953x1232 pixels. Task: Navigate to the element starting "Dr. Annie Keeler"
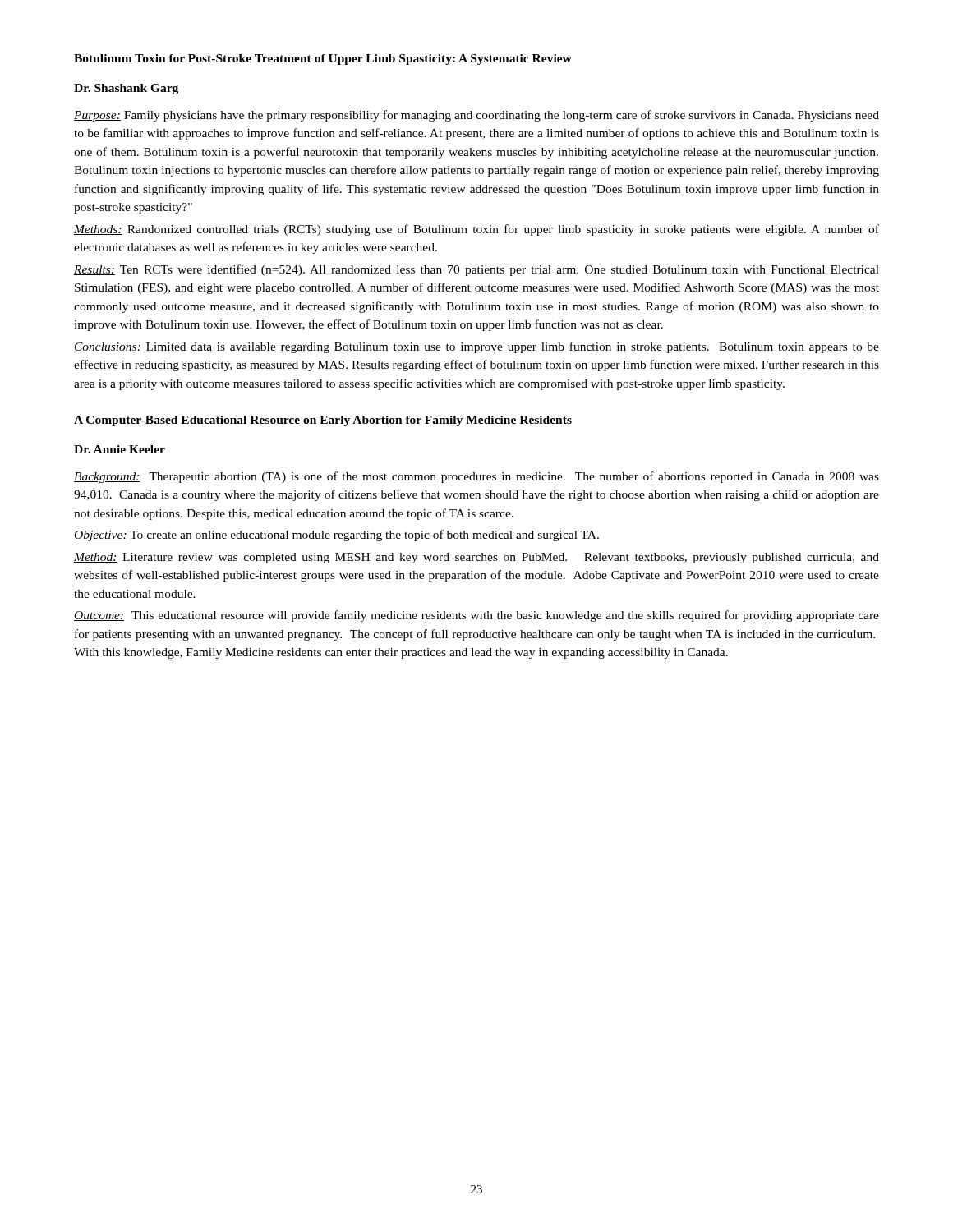(120, 449)
